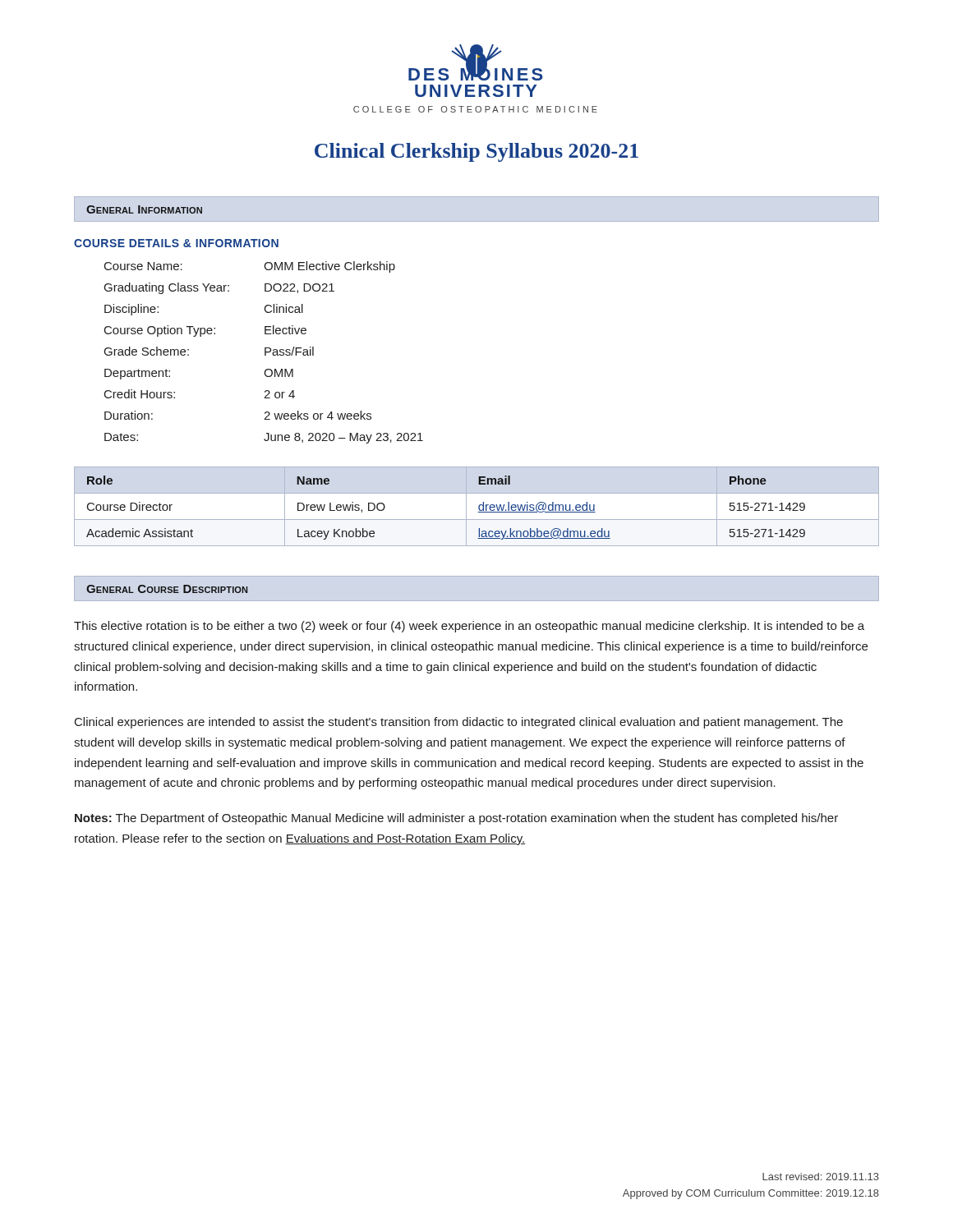Select the region starting "Discipline: Clinical"
The image size is (953, 1232).
[132, 309]
